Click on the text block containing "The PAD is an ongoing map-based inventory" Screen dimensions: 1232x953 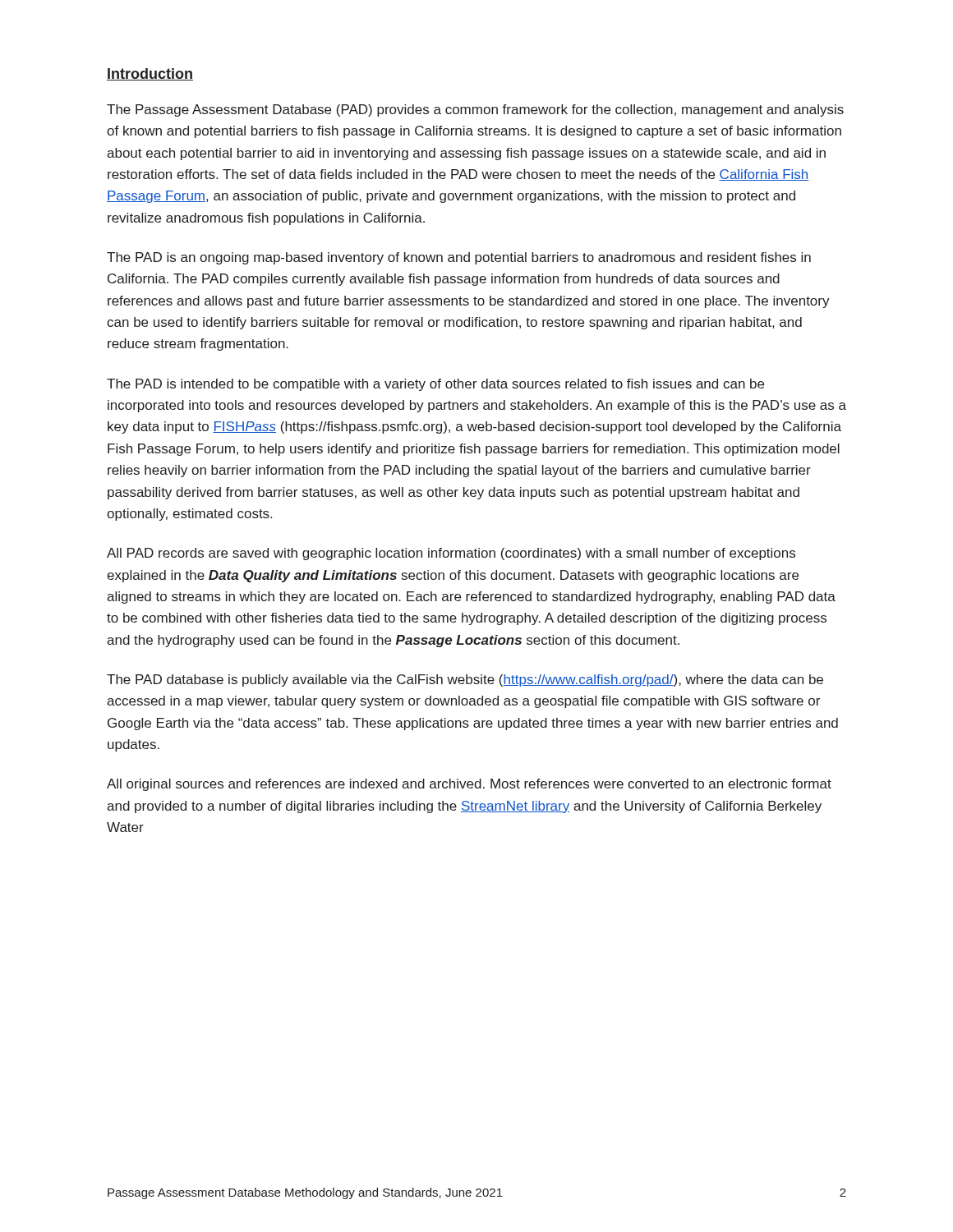click(x=468, y=301)
